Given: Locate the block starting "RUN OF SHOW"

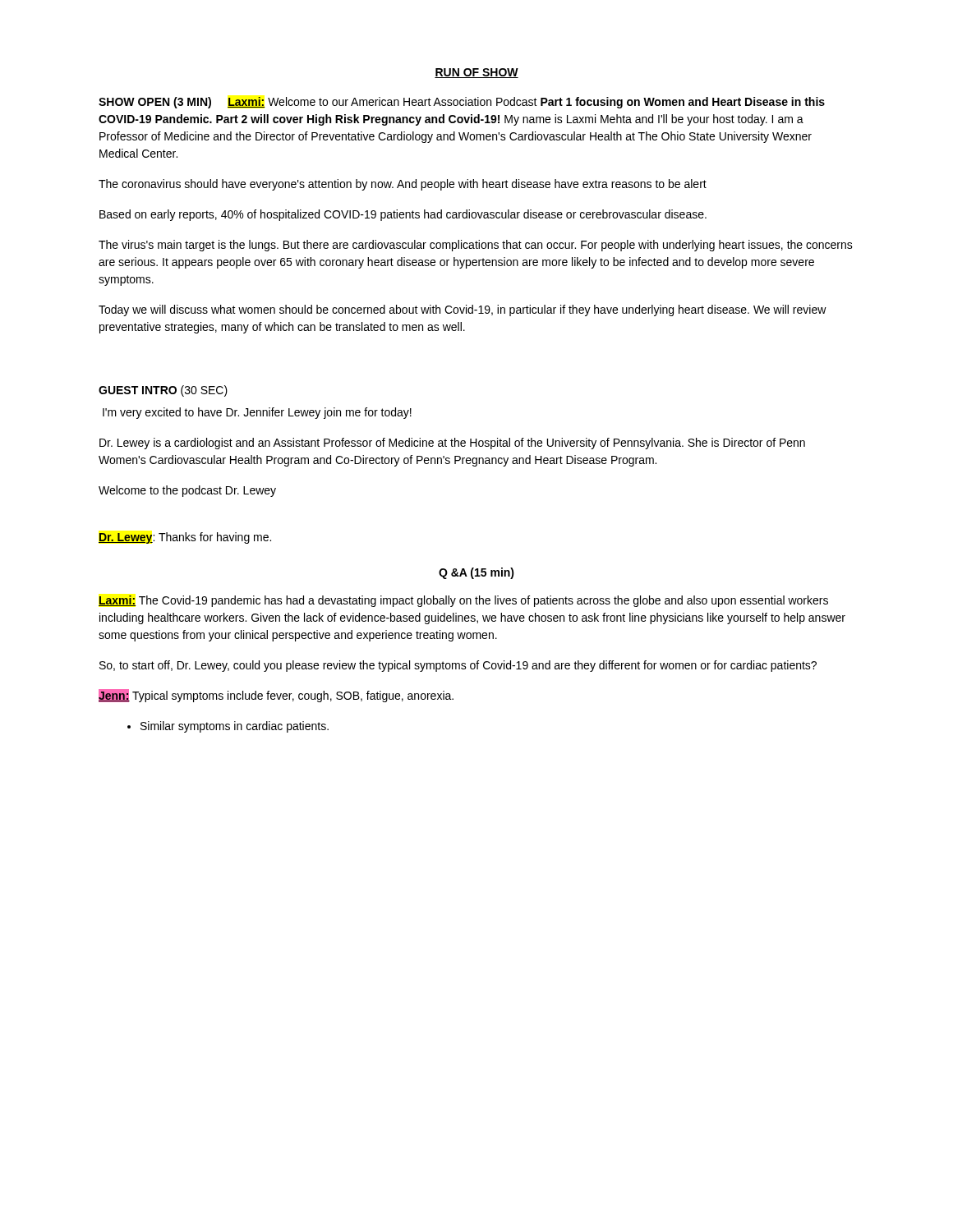Looking at the screenshot, I should point(476,72).
